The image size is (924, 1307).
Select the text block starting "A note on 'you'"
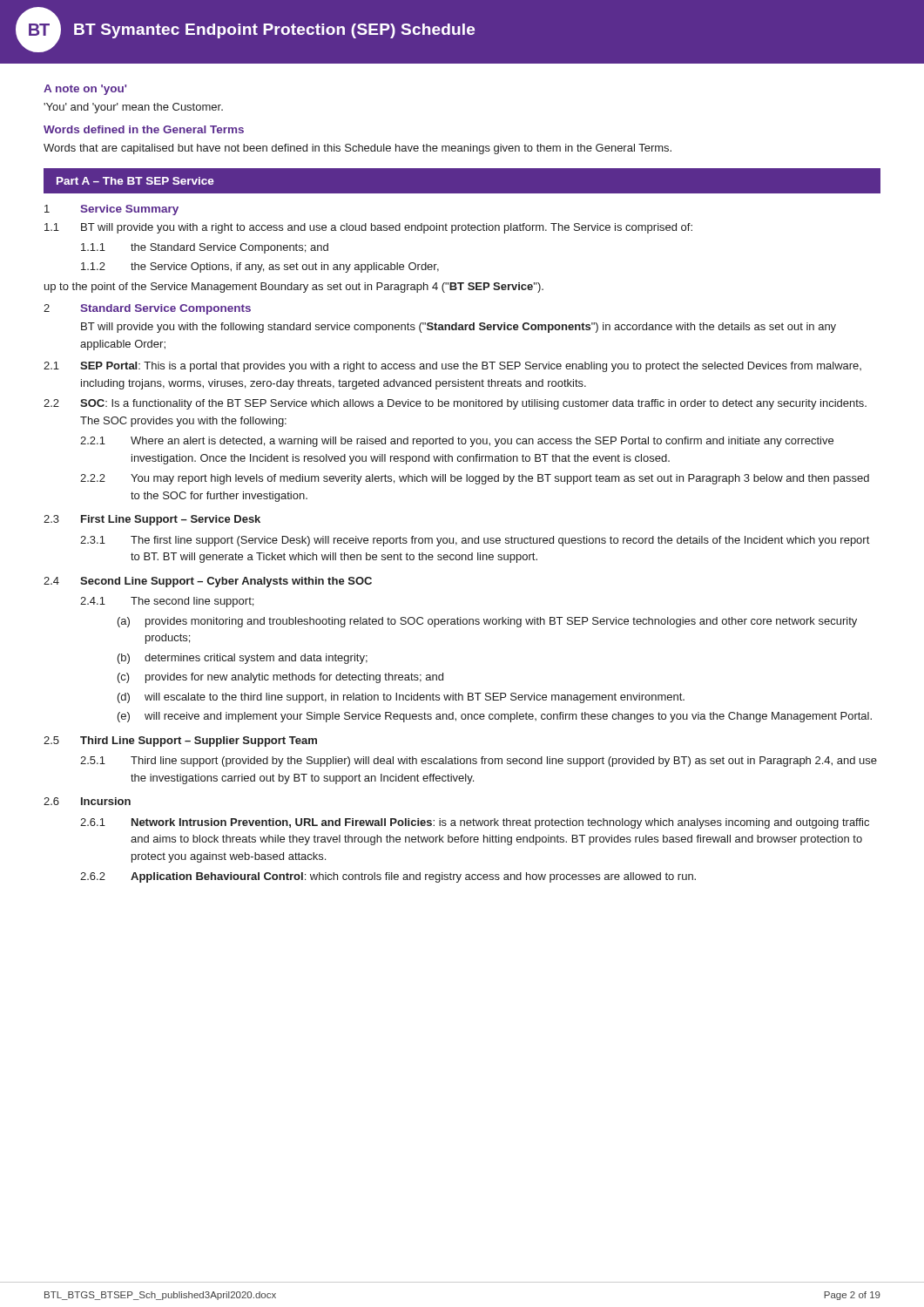[85, 88]
